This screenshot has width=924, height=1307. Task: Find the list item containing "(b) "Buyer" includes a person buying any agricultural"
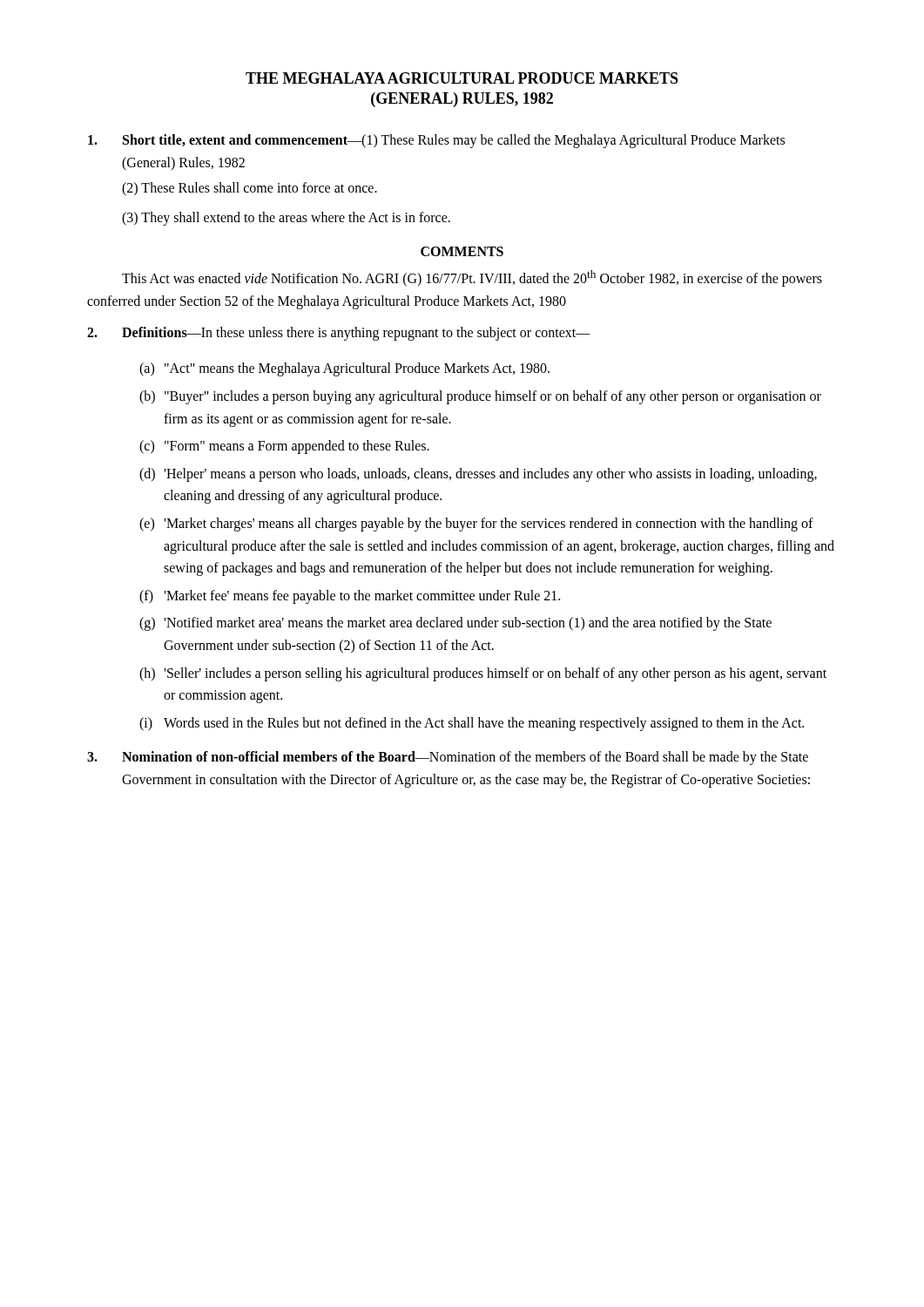(488, 407)
